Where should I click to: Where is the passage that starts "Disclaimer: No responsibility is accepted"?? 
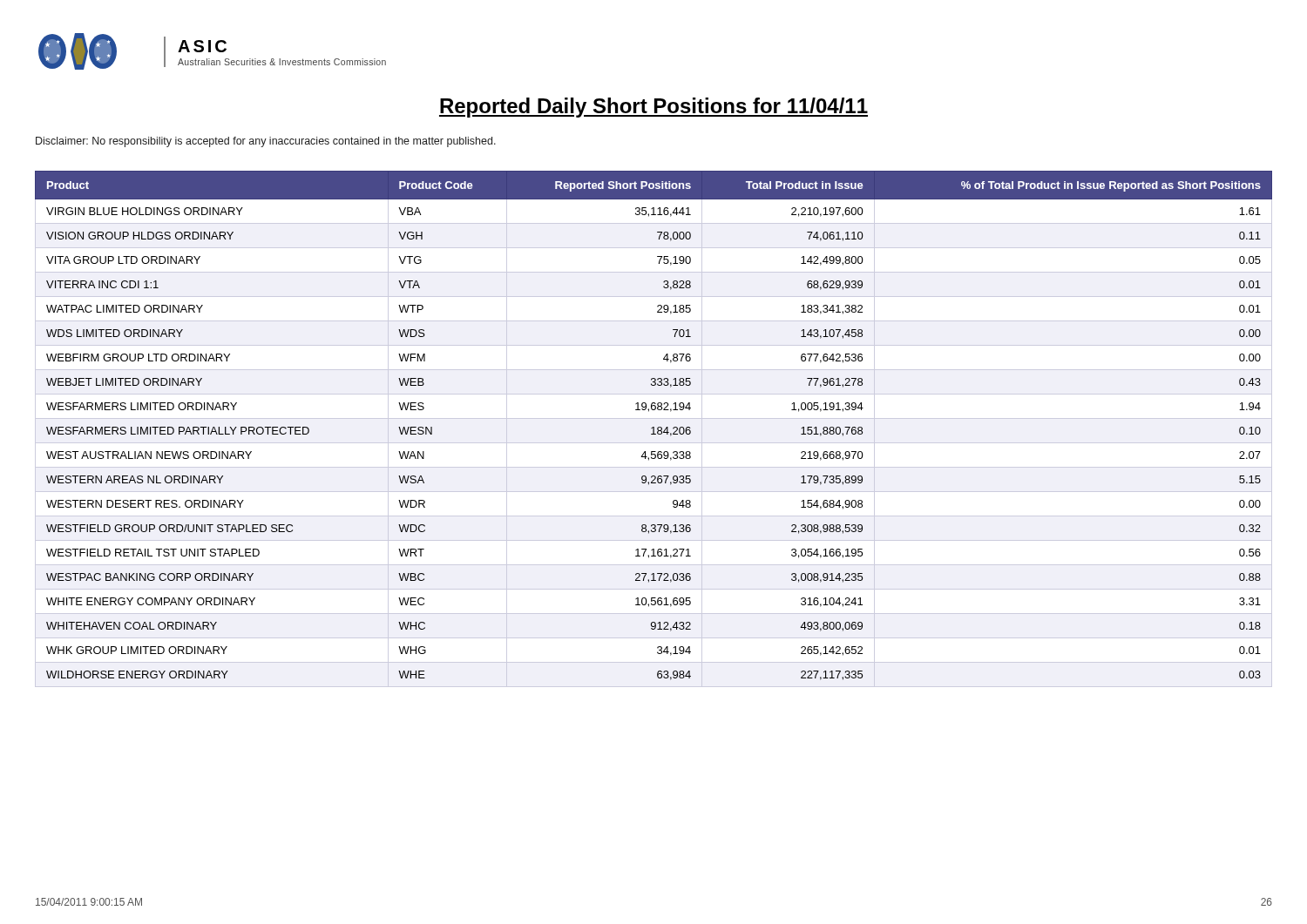tap(266, 141)
